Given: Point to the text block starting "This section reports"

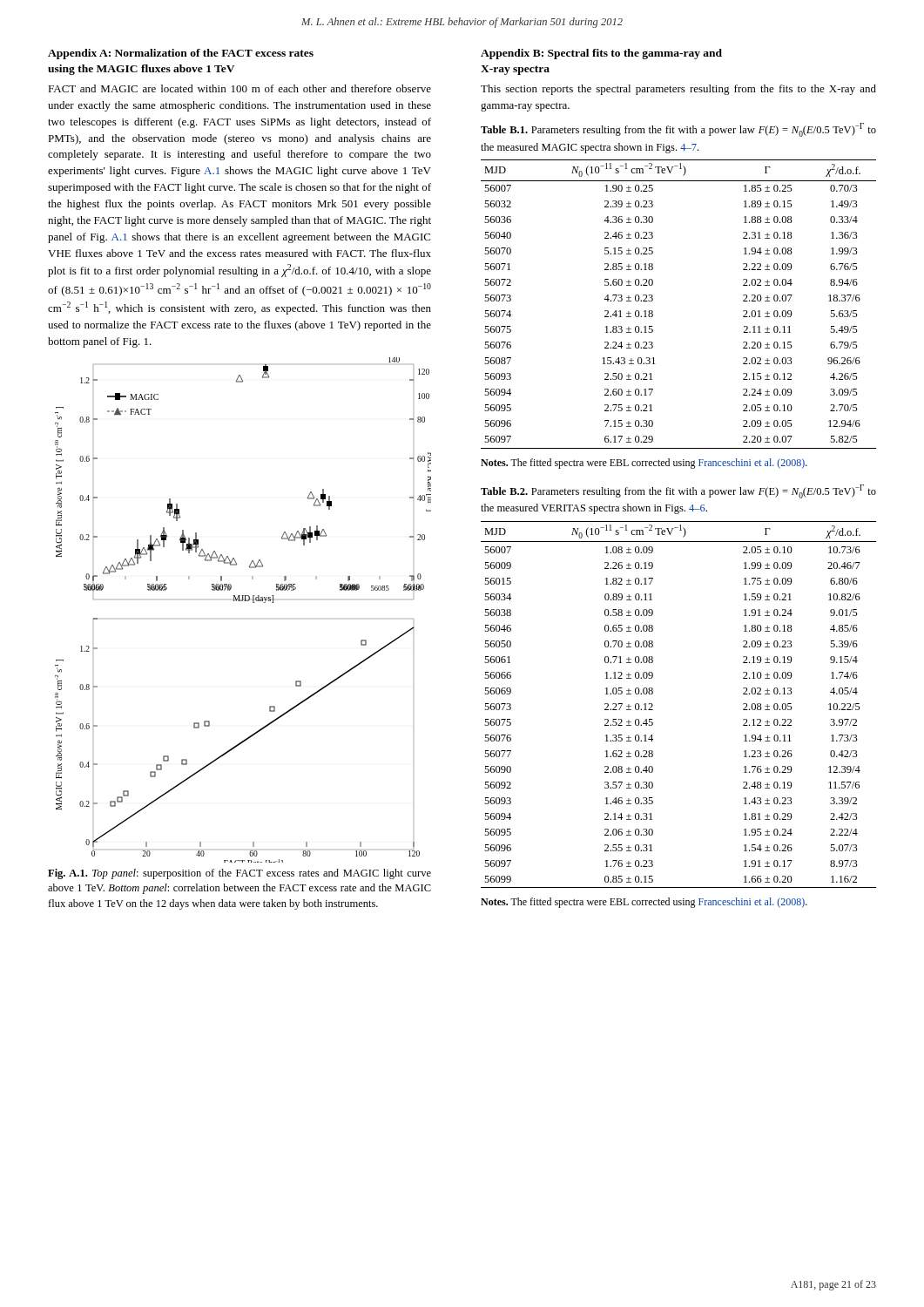Looking at the screenshot, I should pos(678,97).
